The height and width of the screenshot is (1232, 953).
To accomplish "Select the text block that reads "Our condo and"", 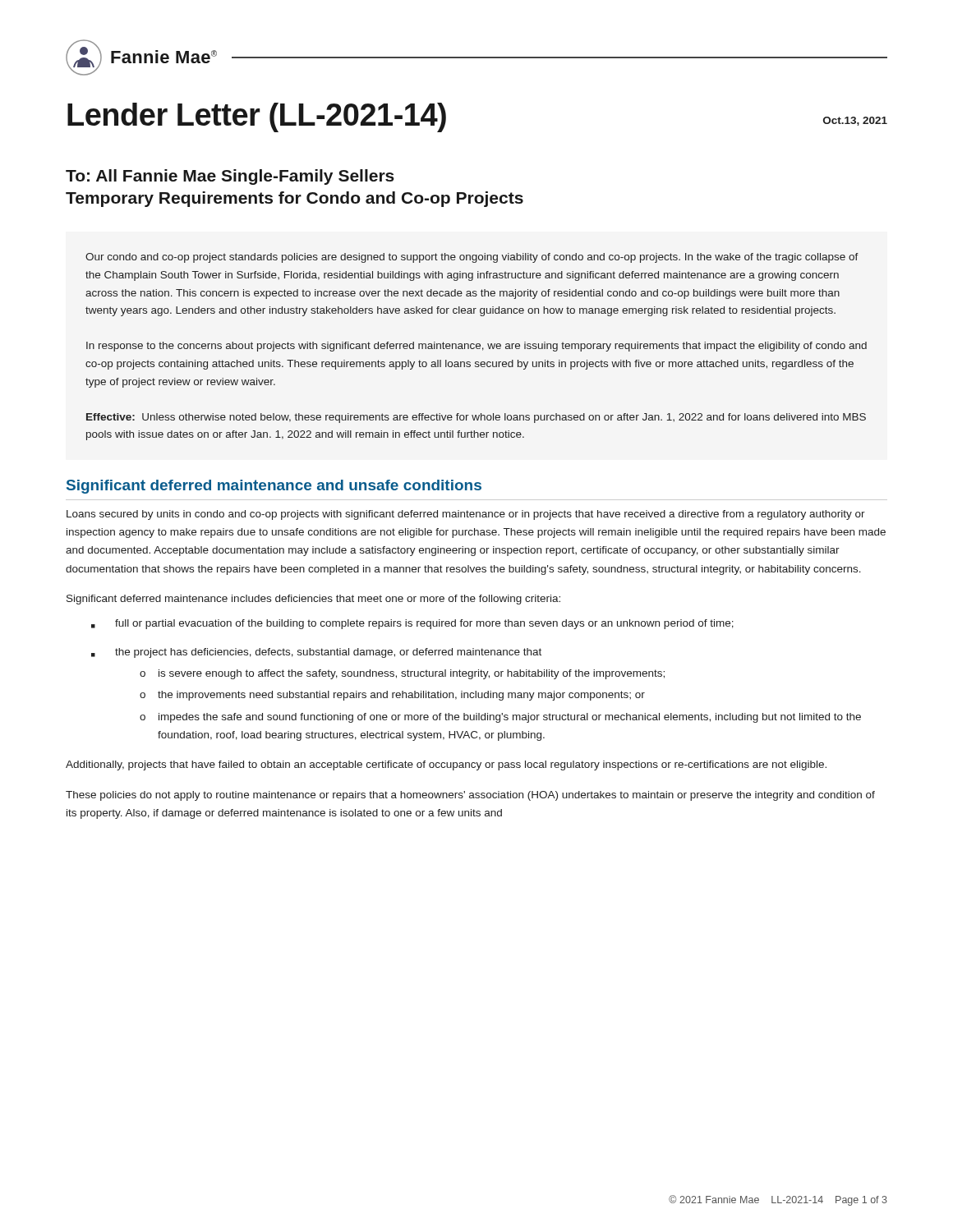I will [x=476, y=346].
